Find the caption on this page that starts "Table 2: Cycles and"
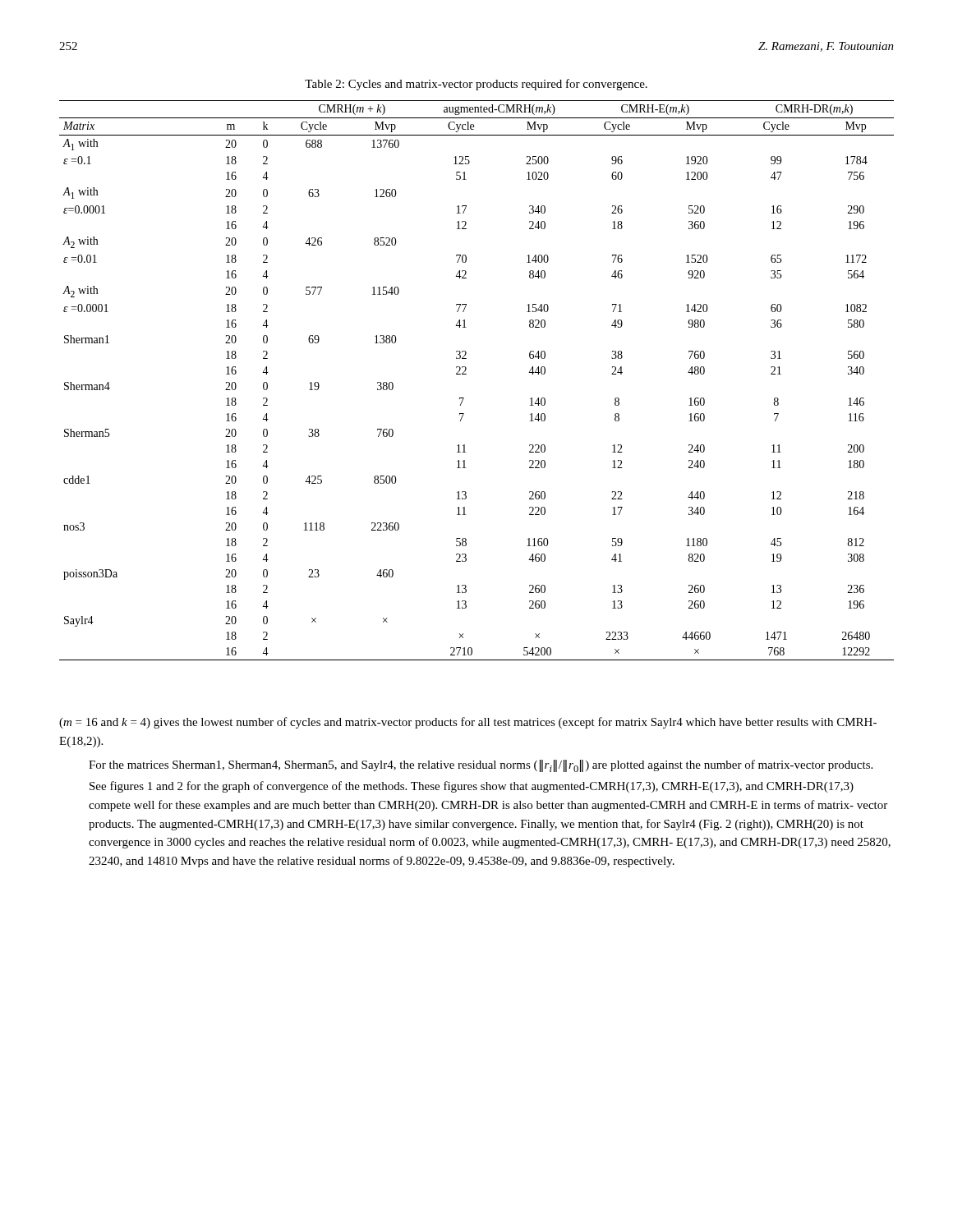953x1232 pixels. 476,84
